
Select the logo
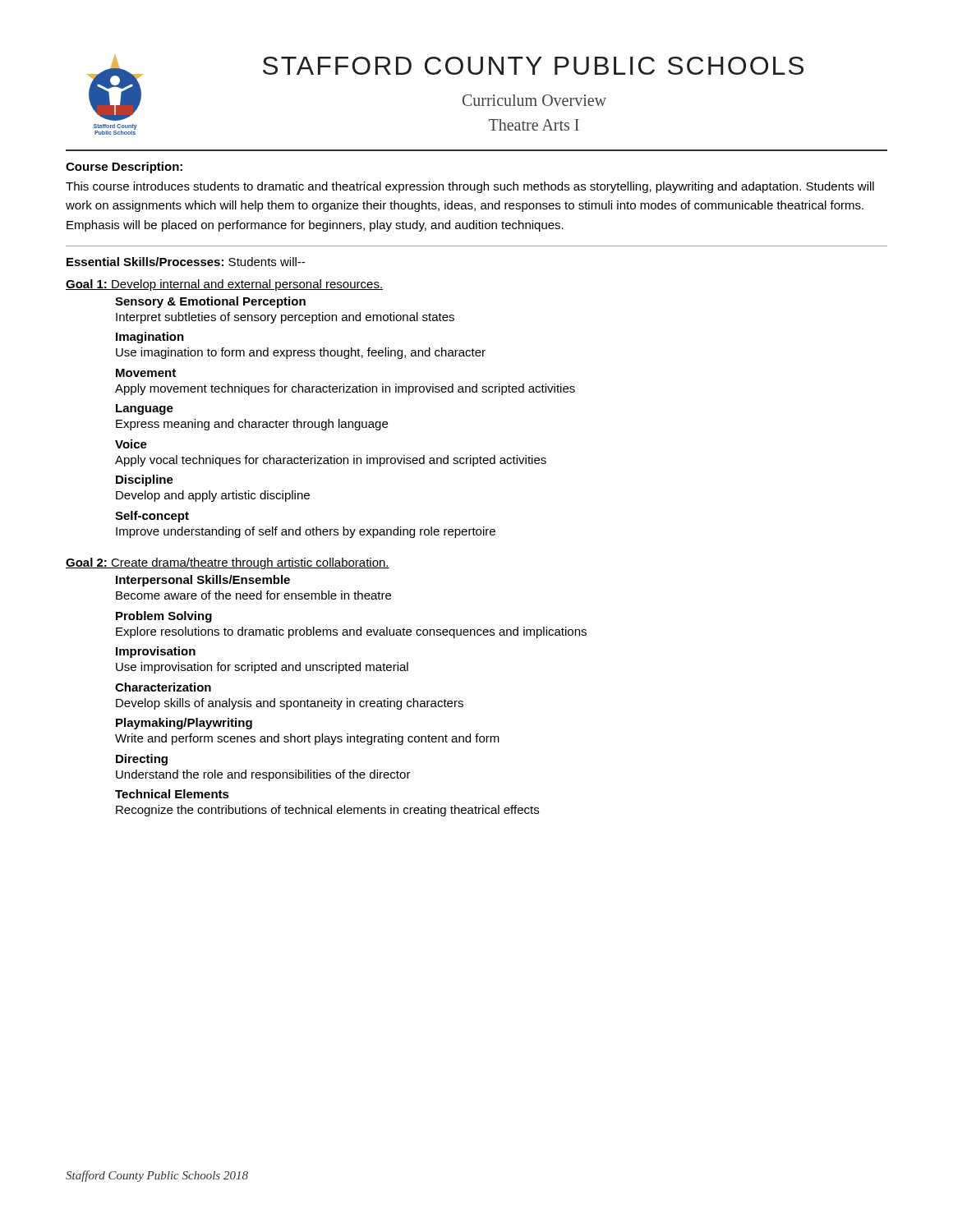tap(119, 94)
